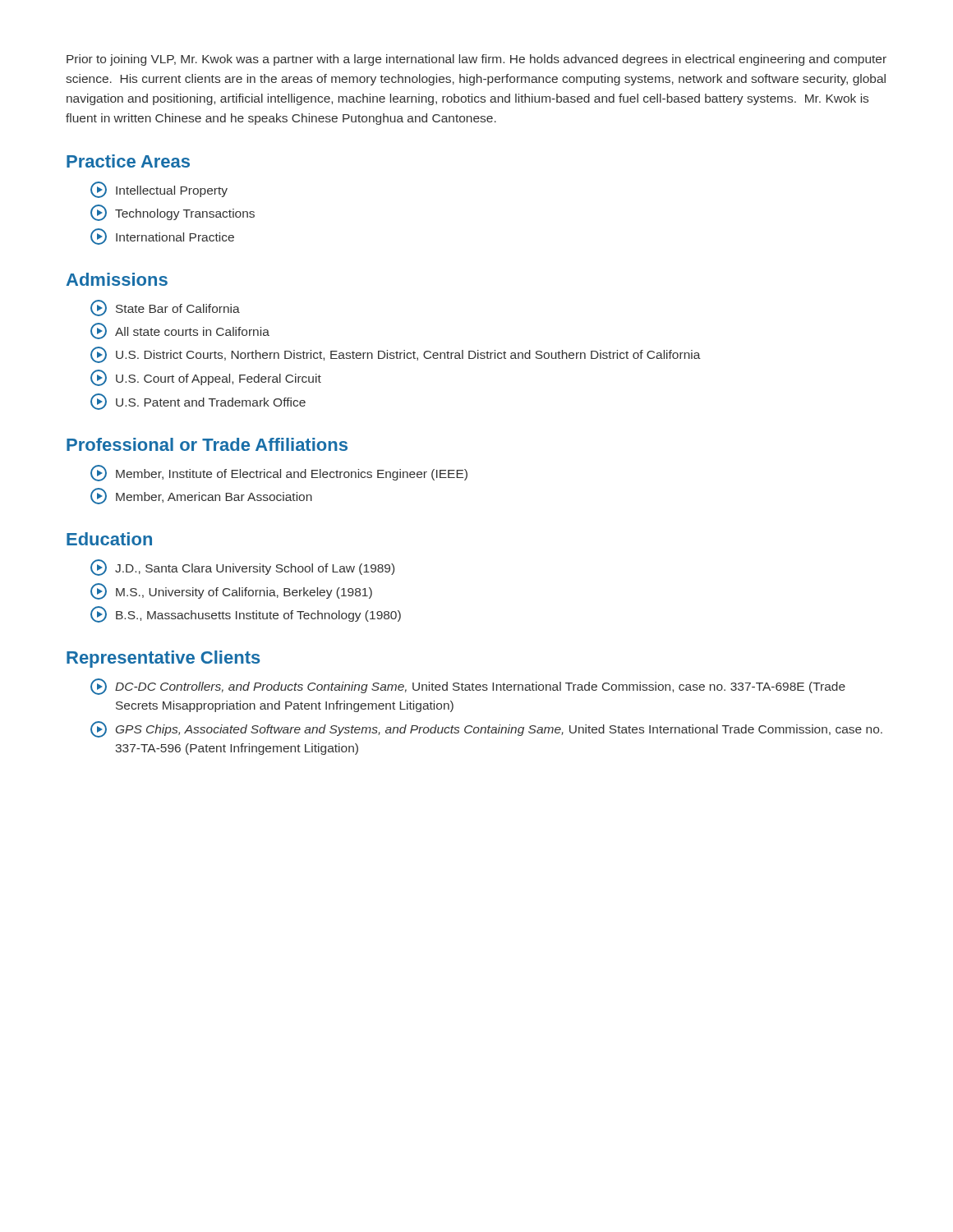Point to the block beginning "Member, Institute of"
Image resolution: width=953 pixels, height=1232 pixels.
[279, 473]
